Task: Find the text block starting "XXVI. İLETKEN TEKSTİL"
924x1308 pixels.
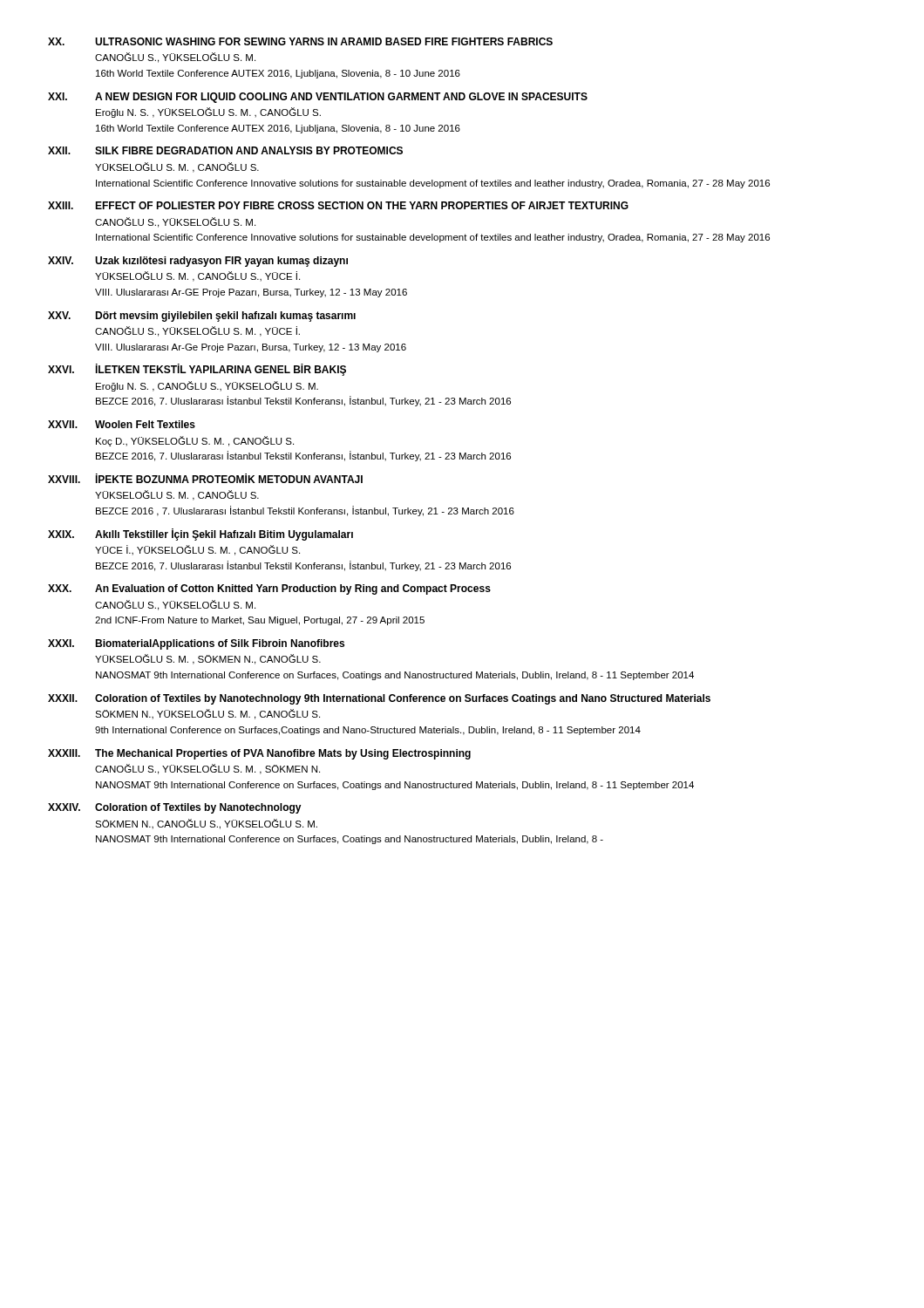Action: 462,386
